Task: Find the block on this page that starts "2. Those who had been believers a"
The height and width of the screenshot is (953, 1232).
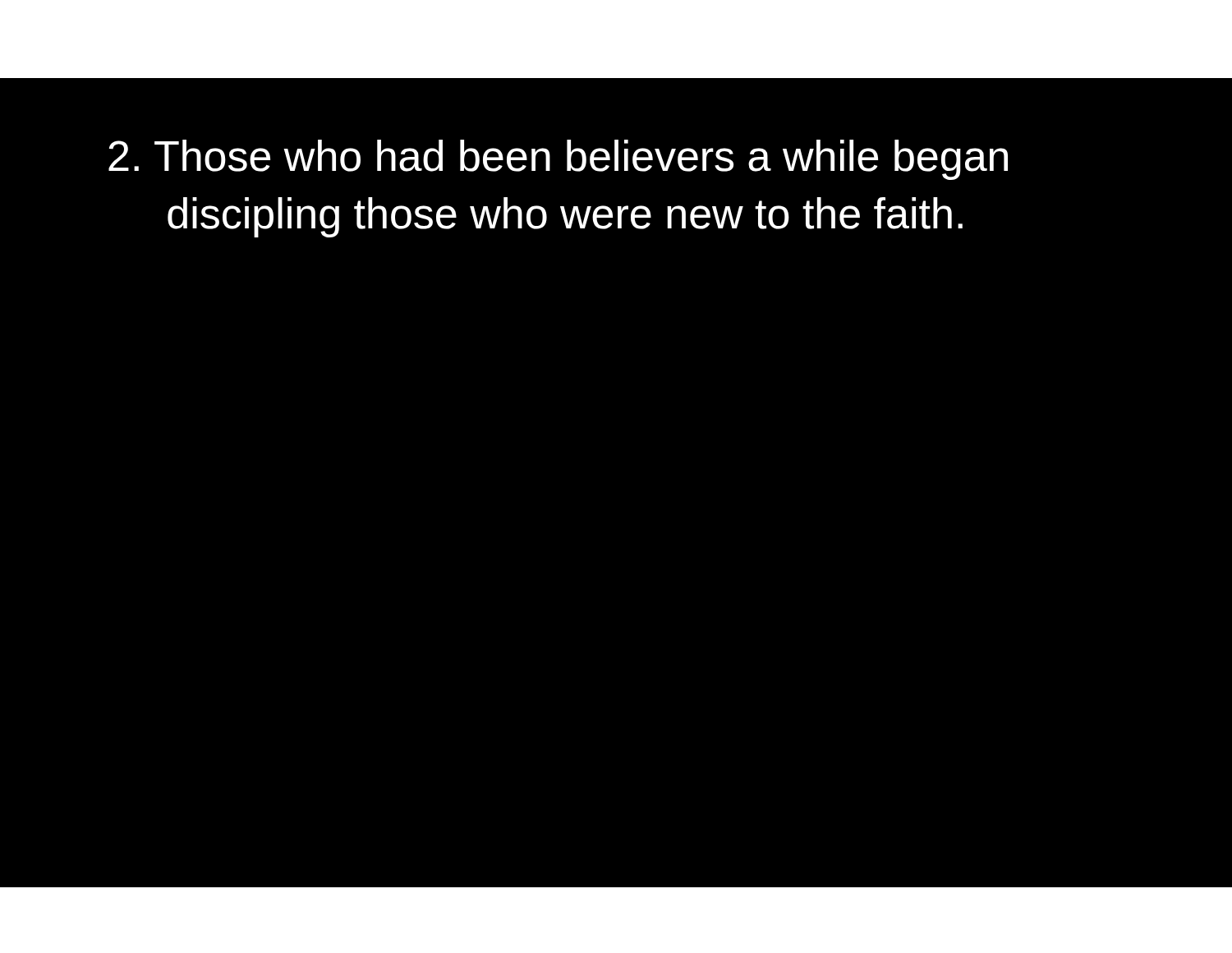Action: 628,185
